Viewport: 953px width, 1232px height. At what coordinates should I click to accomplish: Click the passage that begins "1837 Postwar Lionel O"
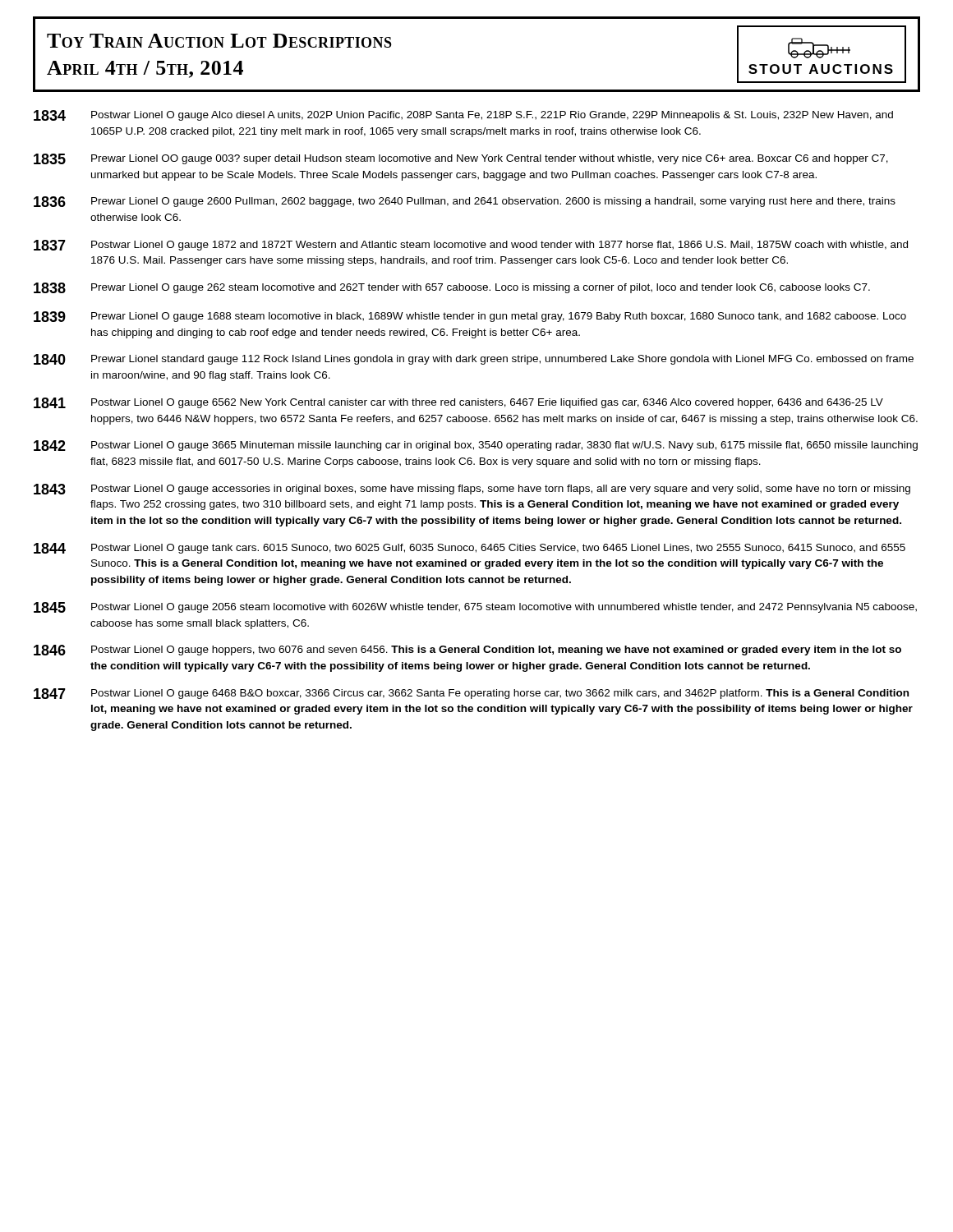(x=476, y=252)
